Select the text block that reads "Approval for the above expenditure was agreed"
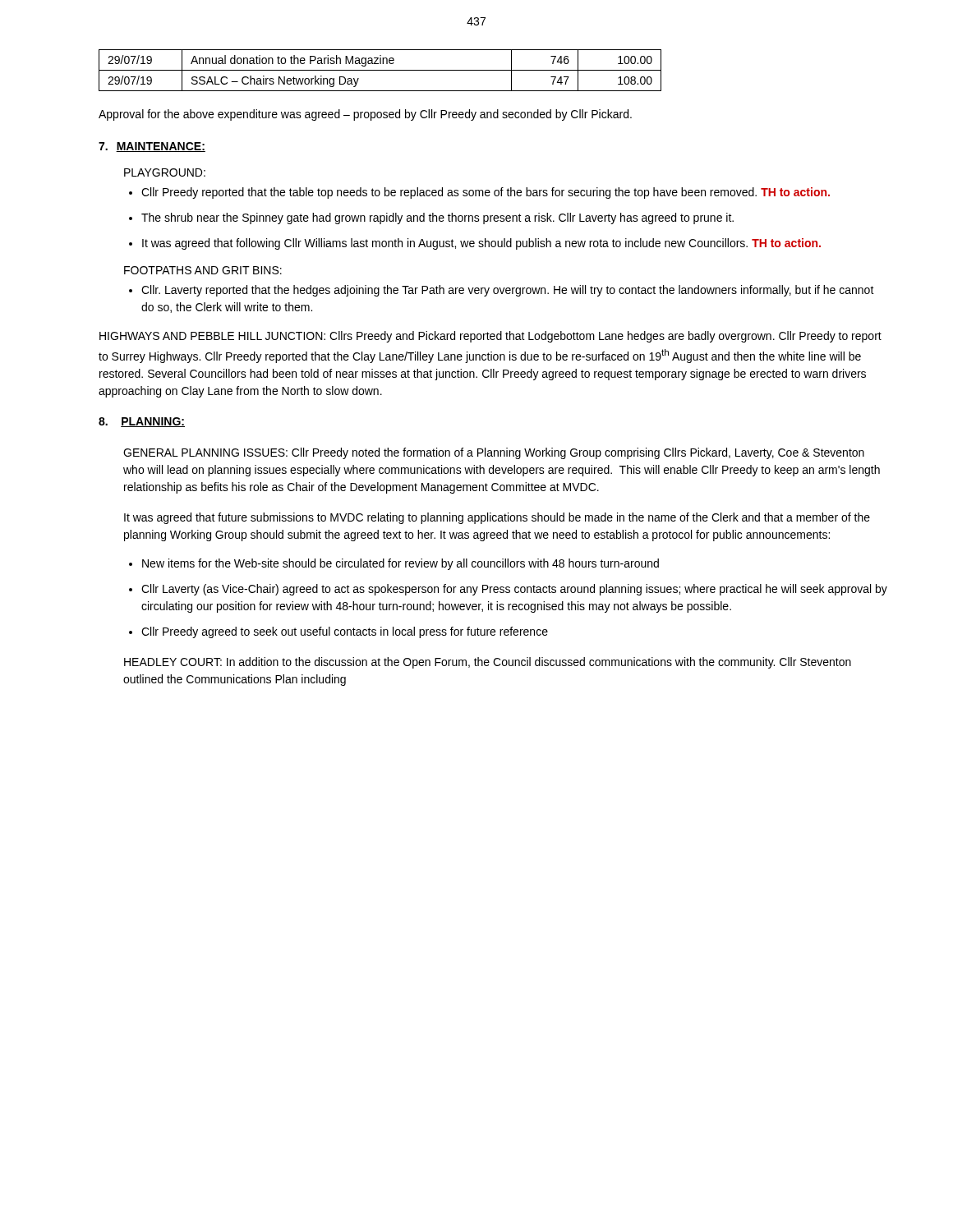Image resolution: width=953 pixels, height=1232 pixels. 365,114
